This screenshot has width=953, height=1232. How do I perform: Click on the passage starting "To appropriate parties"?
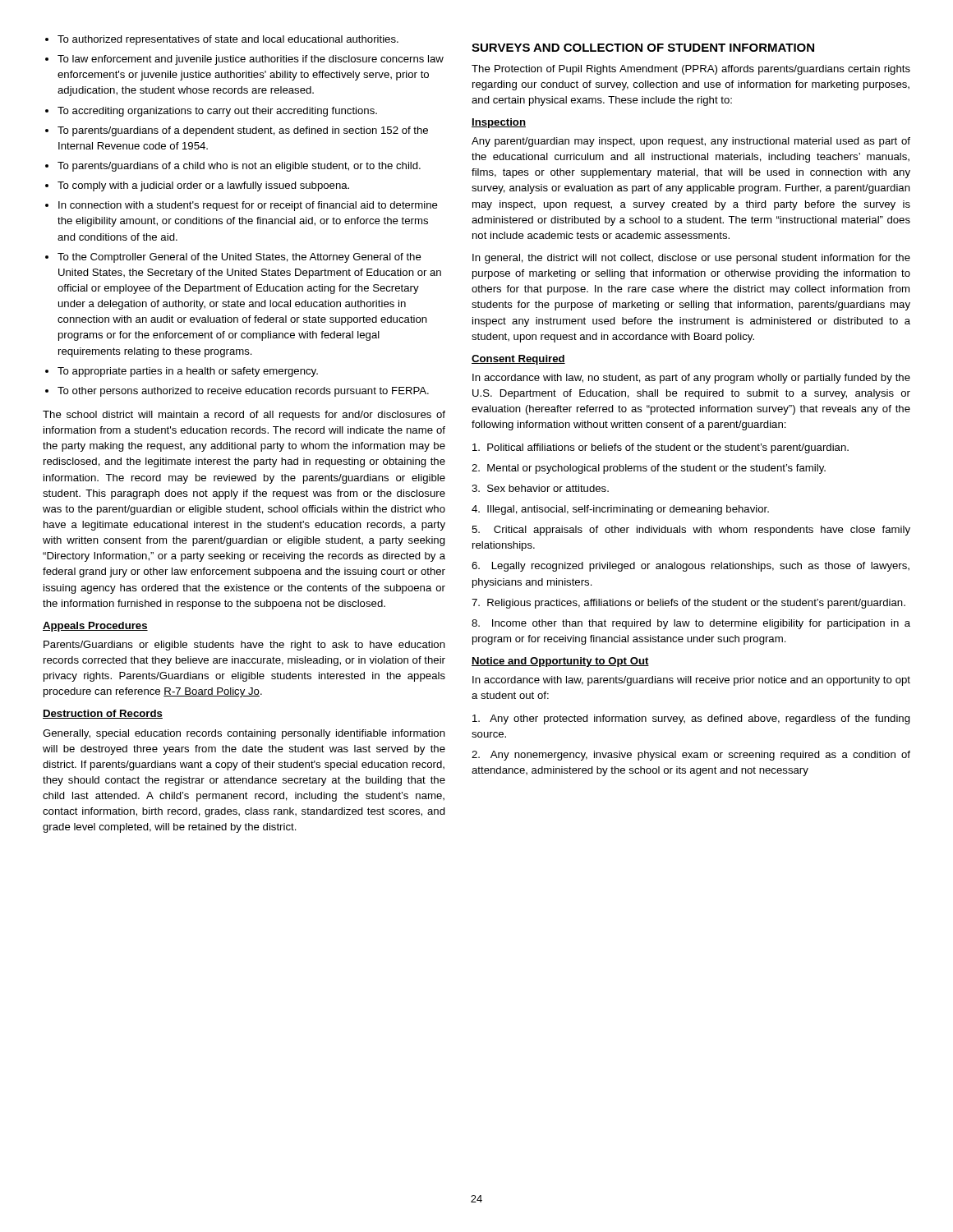pos(251,371)
